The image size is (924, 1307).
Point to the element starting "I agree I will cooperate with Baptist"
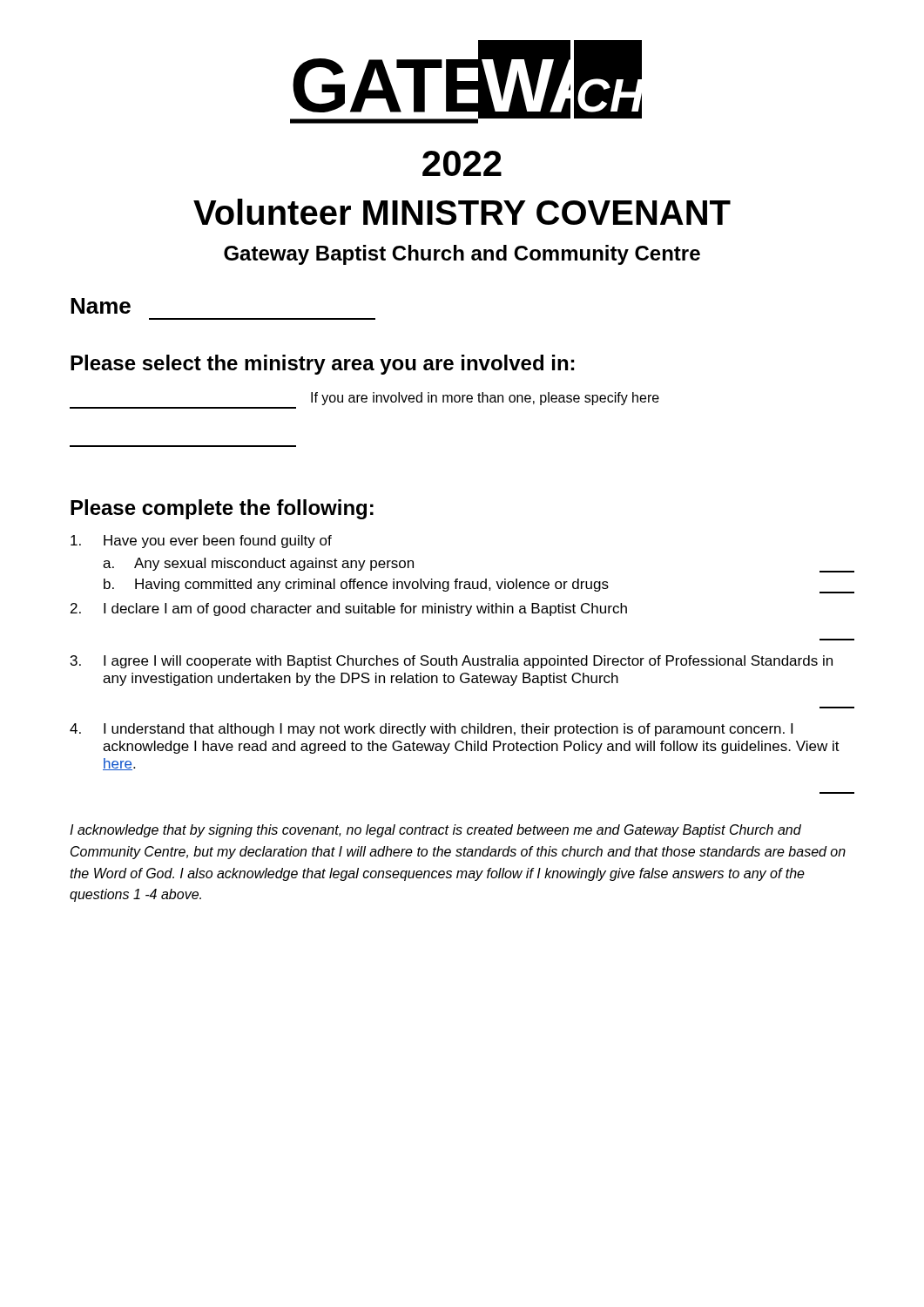[x=462, y=670]
